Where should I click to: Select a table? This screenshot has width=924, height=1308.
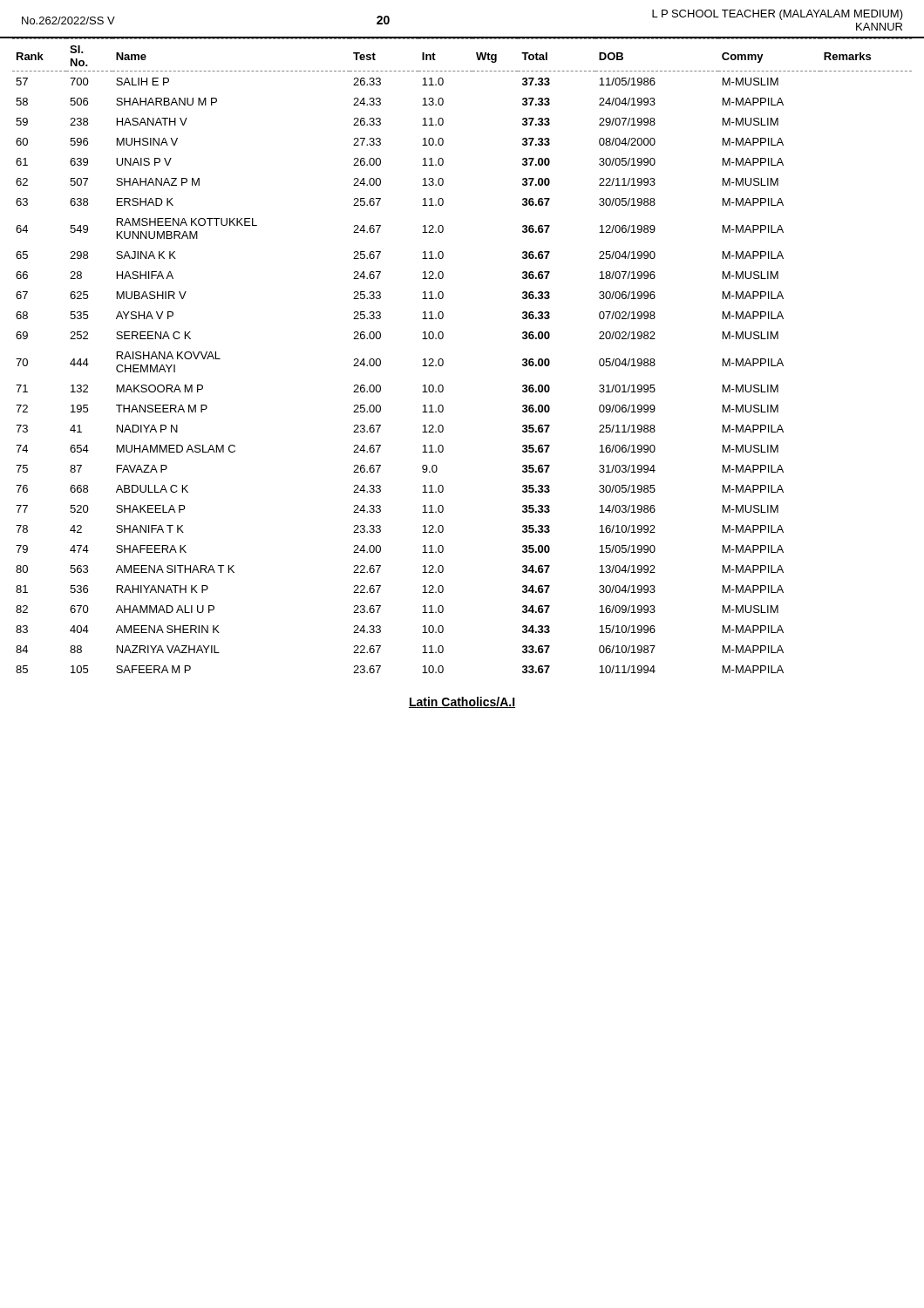coord(462,359)
